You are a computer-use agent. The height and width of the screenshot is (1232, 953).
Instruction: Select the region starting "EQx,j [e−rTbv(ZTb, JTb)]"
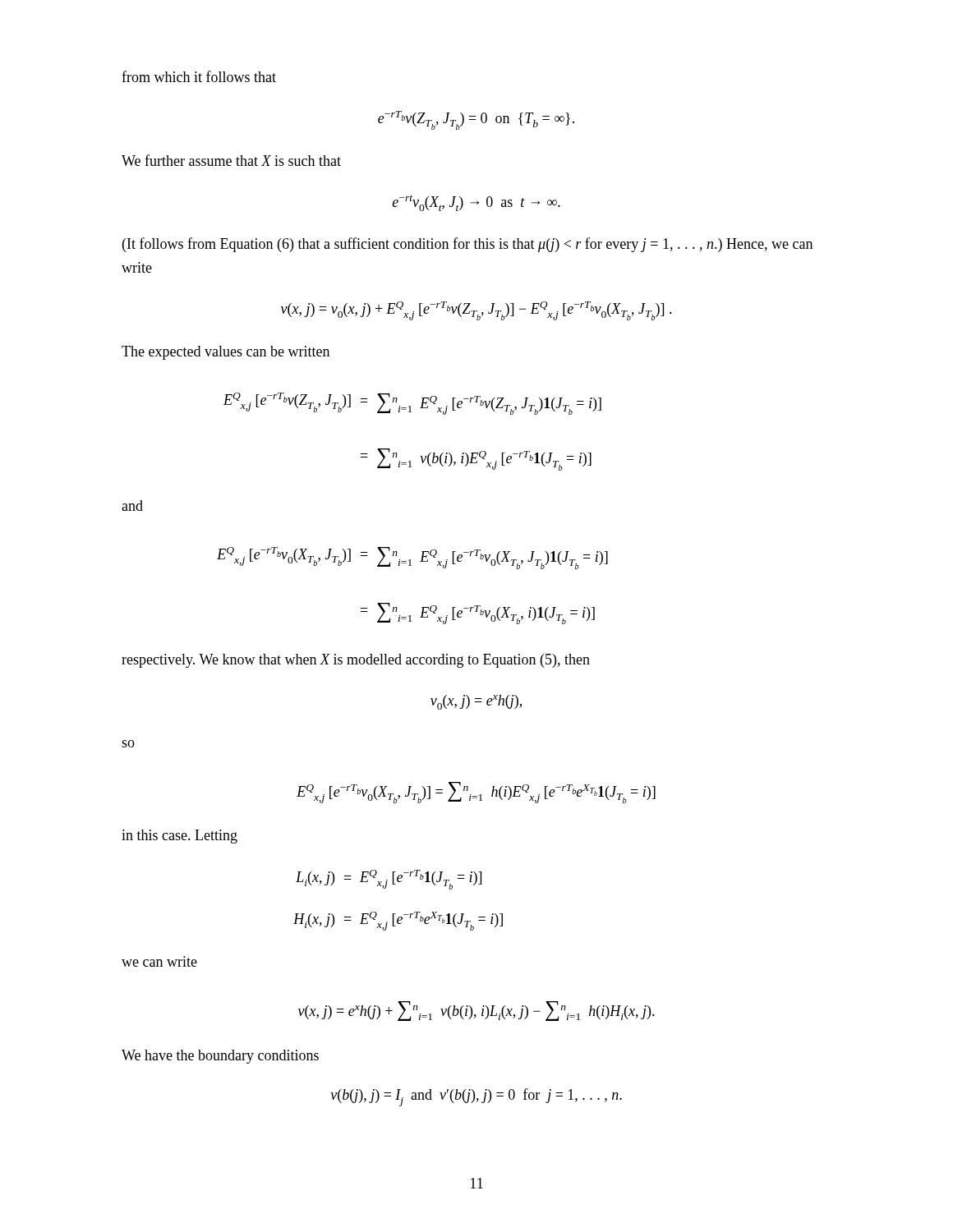pos(412,404)
